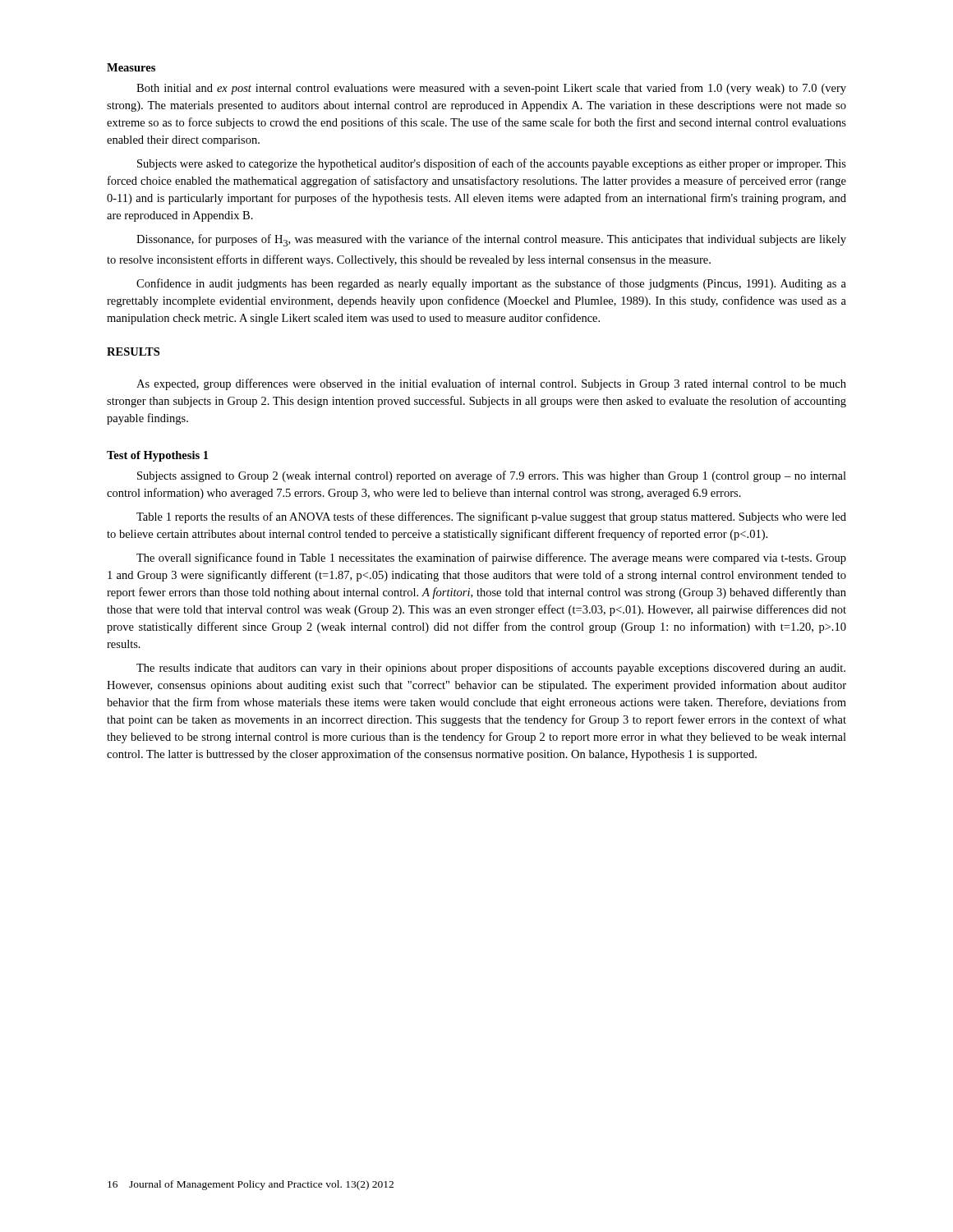Find the section header on this page that starts "Test of Hypothesis"
Screen dimensions: 1232x953
tap(158, 455)
